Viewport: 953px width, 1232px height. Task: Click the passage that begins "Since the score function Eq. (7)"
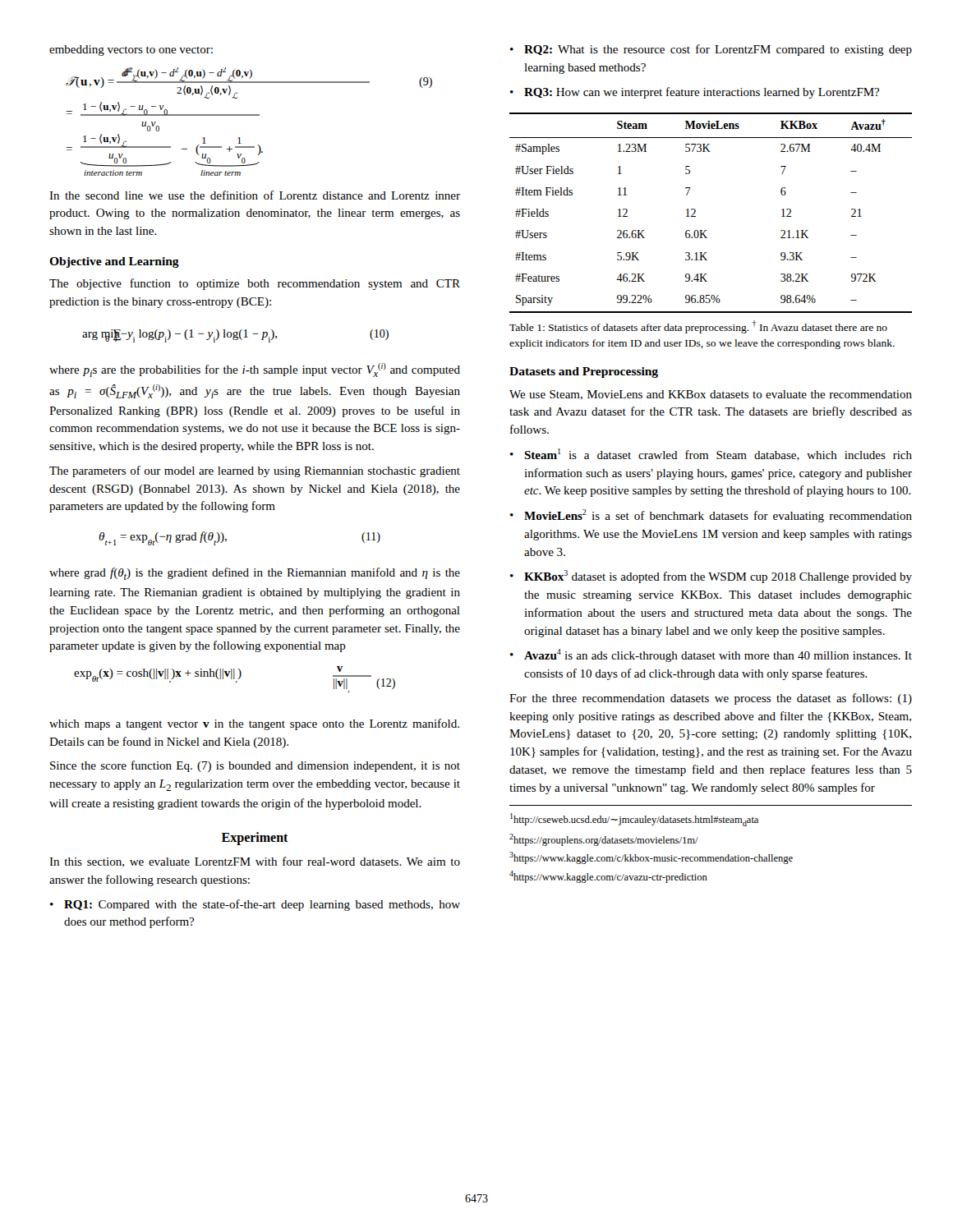click(255, 785)
